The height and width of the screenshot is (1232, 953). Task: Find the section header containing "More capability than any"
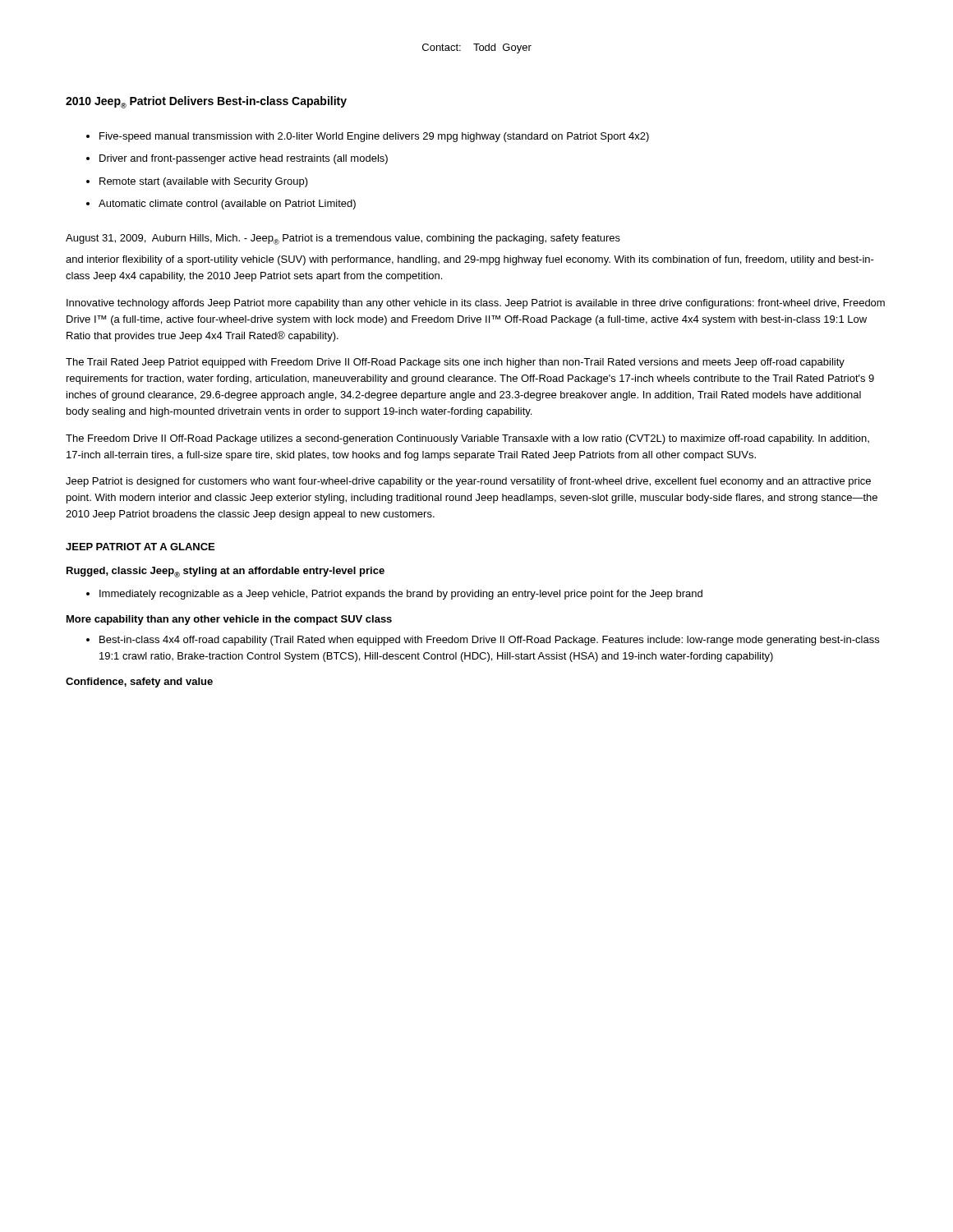click(229, 619)
